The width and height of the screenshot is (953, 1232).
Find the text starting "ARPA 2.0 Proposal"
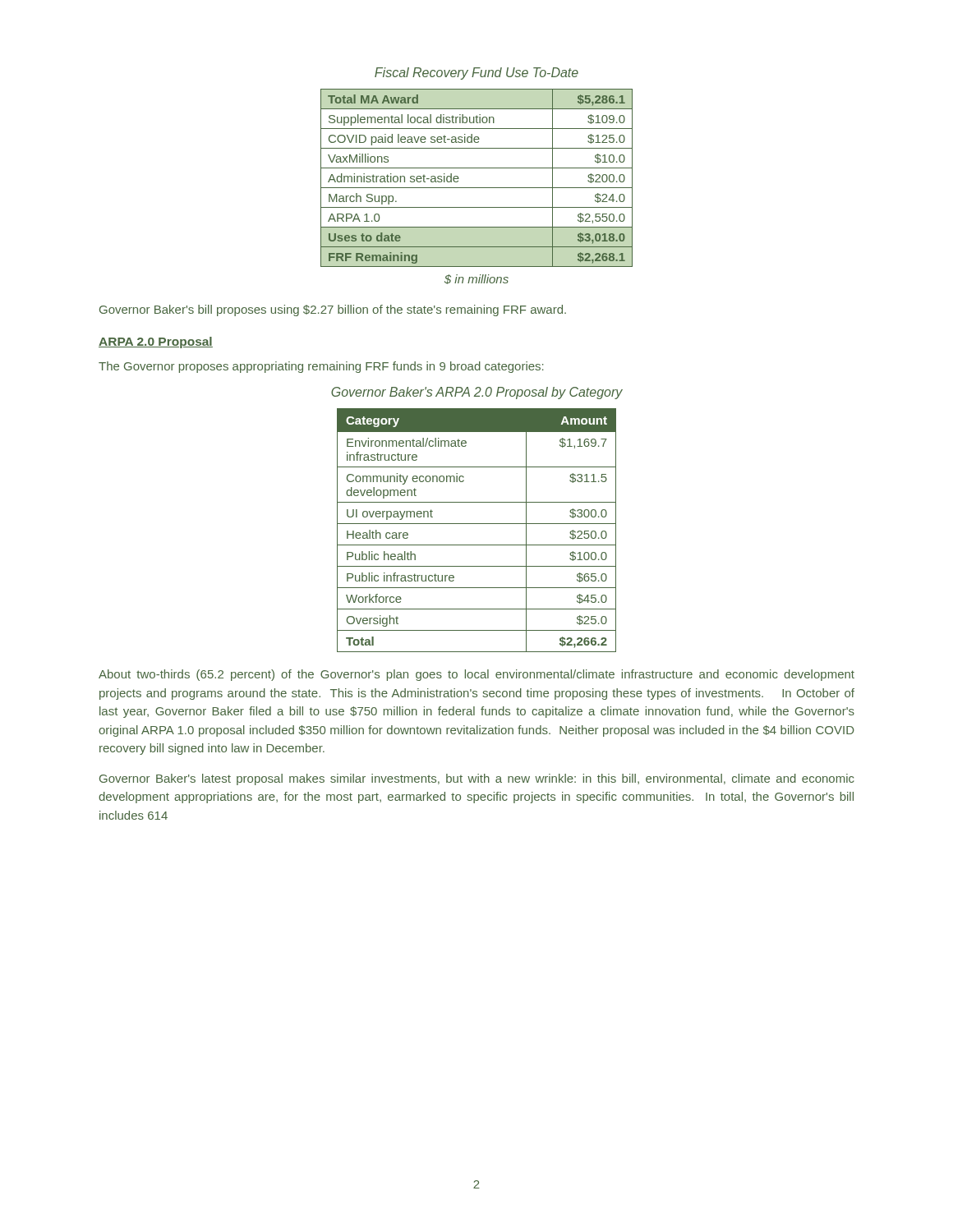156,342
